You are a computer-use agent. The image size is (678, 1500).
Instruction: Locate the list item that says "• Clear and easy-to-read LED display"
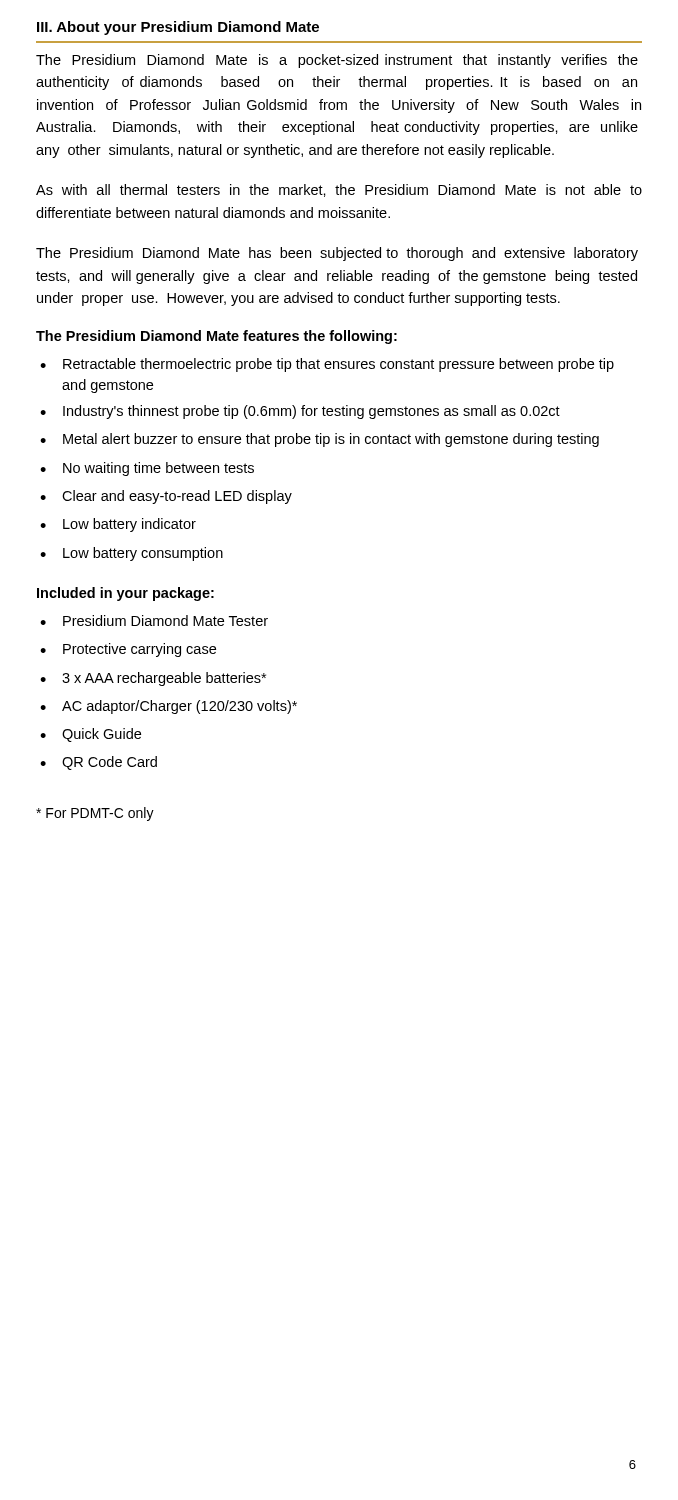click(166, 497)
